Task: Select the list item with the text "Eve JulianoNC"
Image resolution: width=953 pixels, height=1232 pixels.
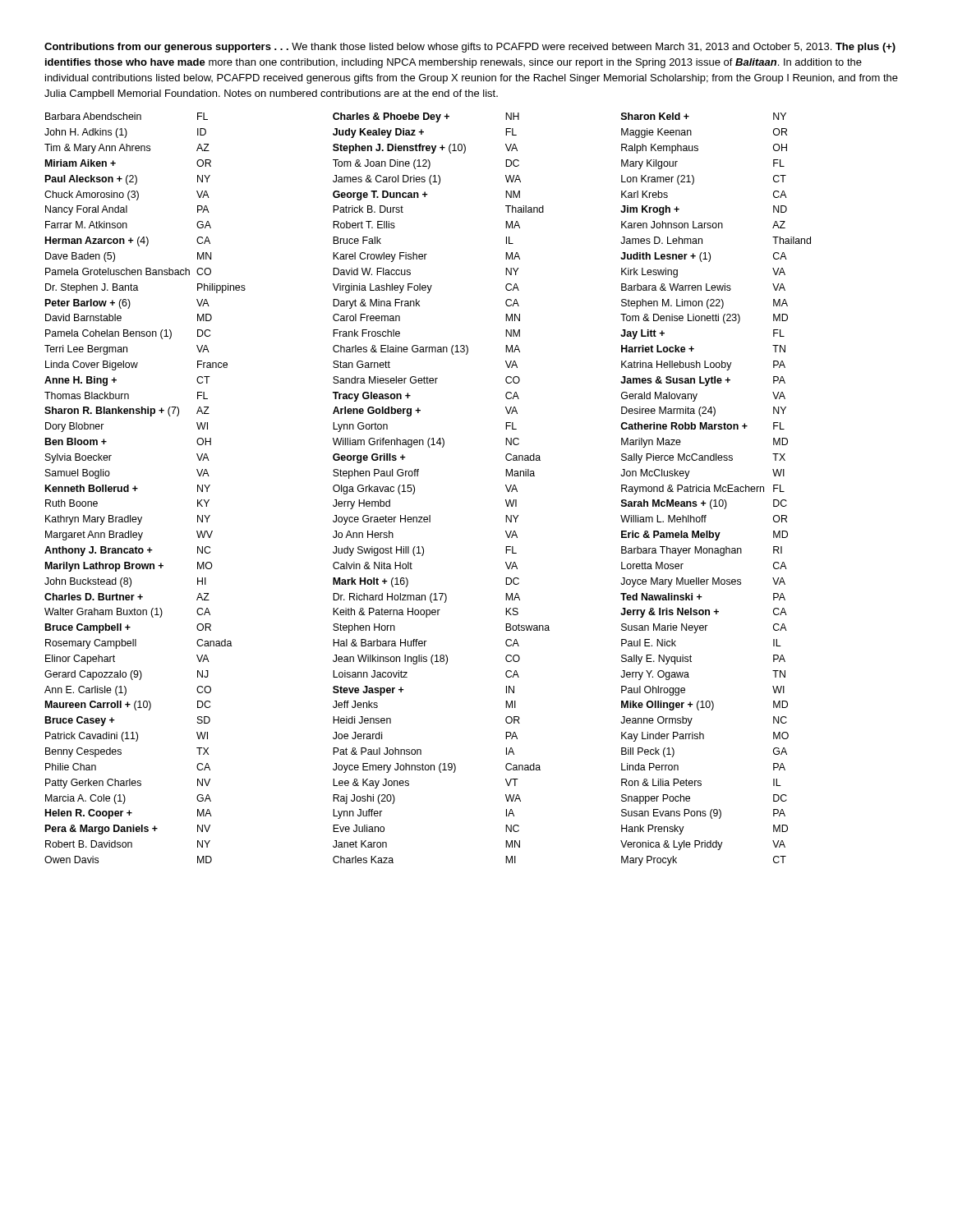Action: pos(359,828)
